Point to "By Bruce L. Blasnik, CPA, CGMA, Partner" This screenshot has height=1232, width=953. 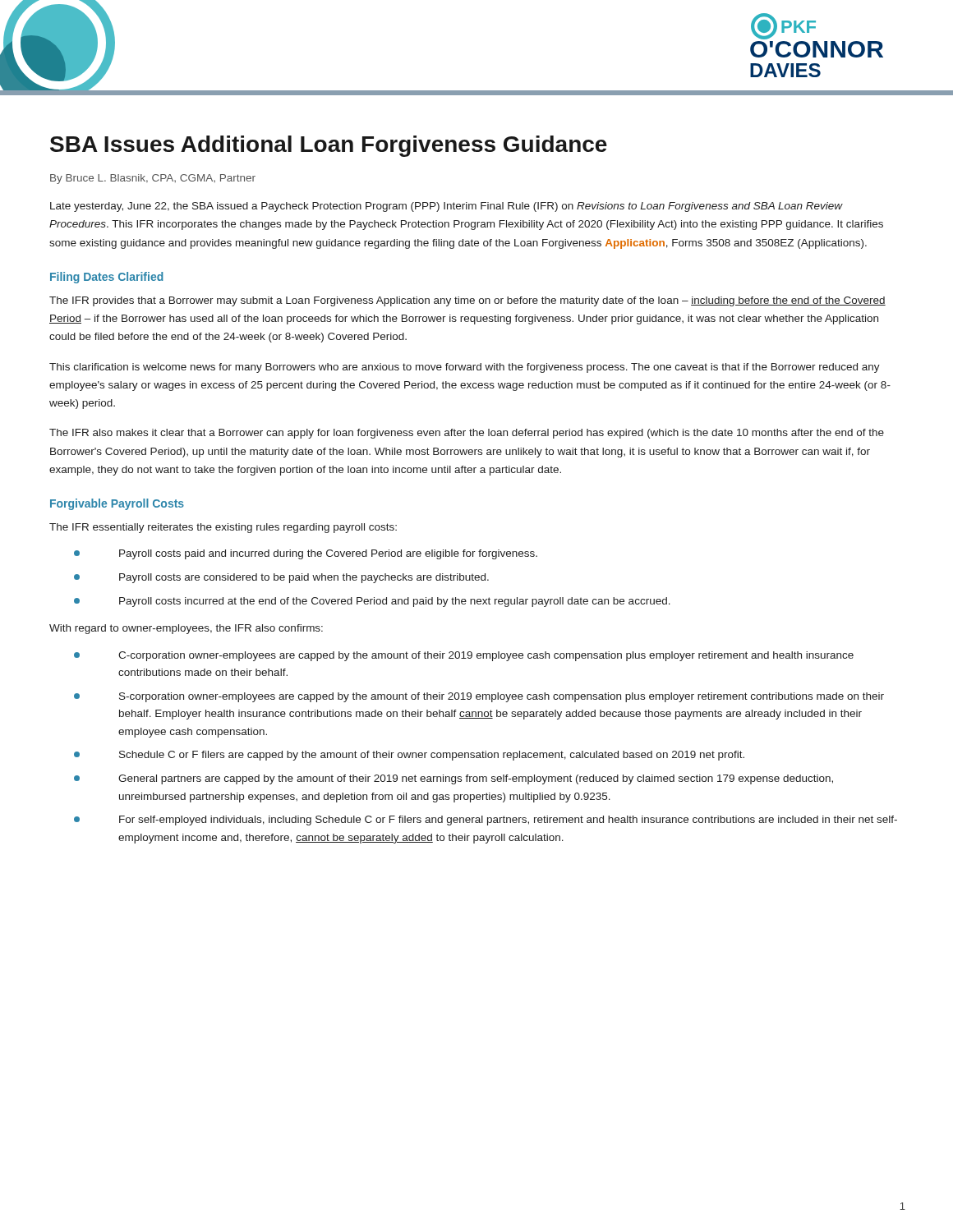tap(152, 178)
